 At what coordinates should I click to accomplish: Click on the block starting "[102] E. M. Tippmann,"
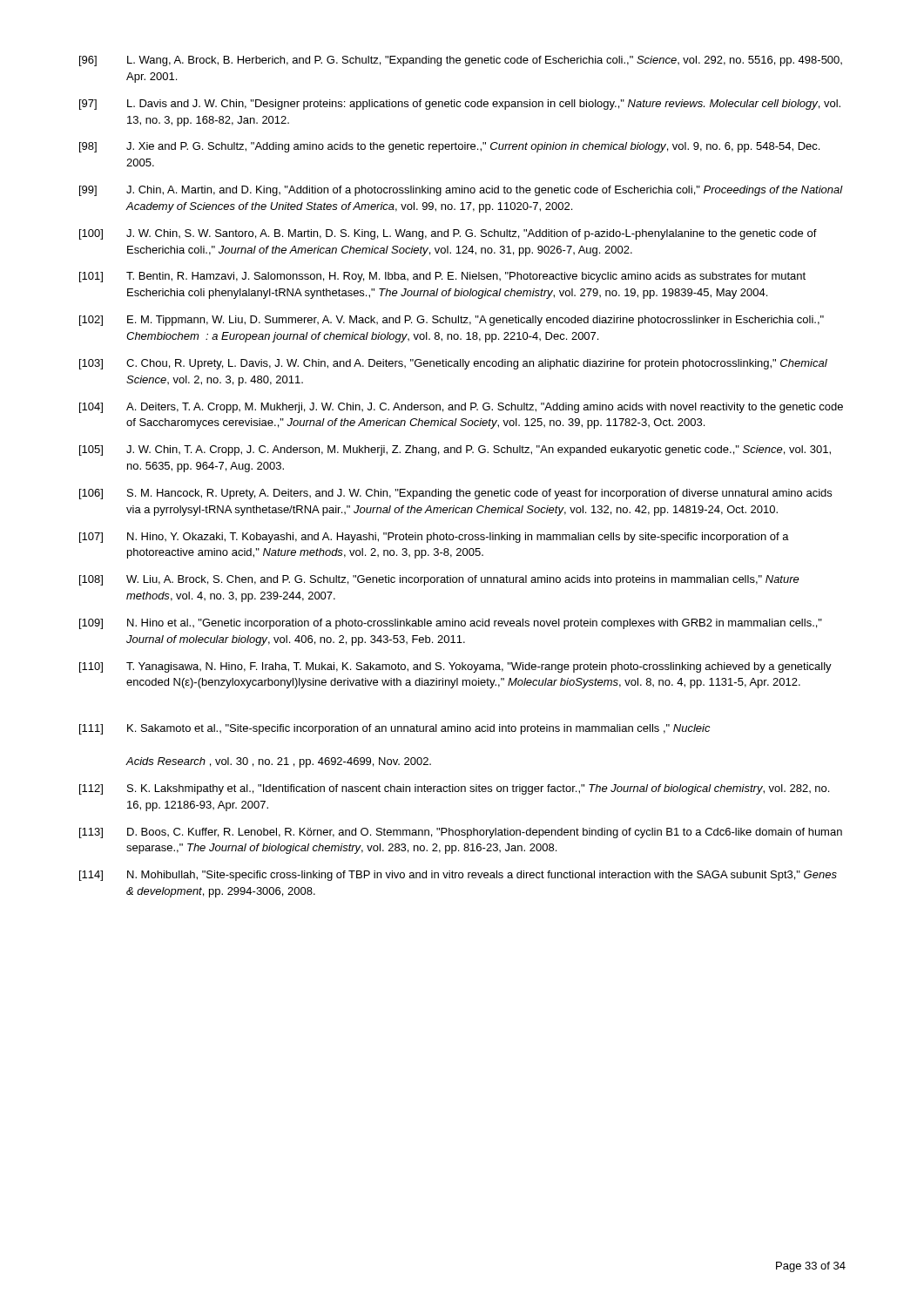[462, 329]
